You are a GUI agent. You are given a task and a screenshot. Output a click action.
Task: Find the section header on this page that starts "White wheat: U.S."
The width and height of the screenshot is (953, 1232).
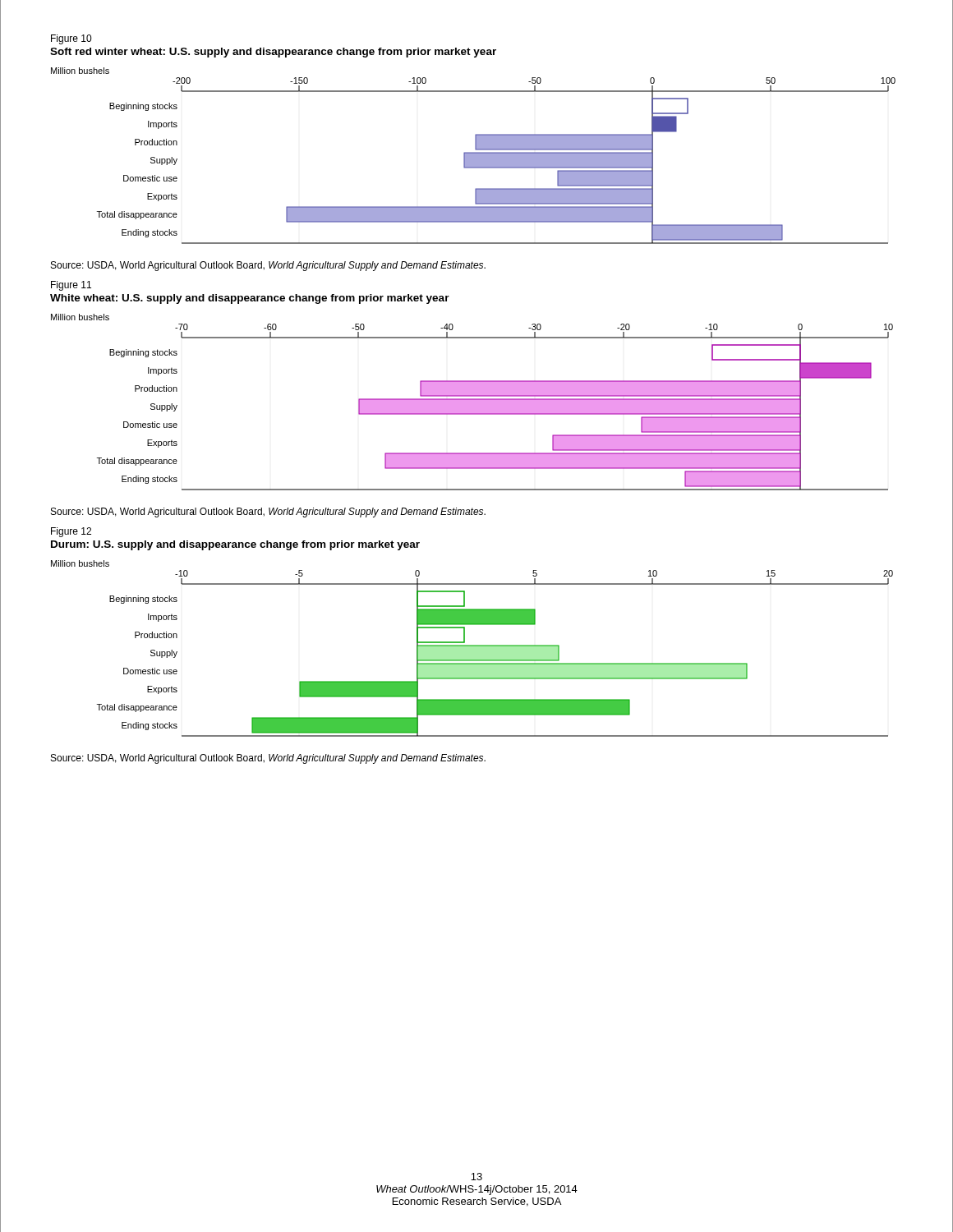pos(249,298)
